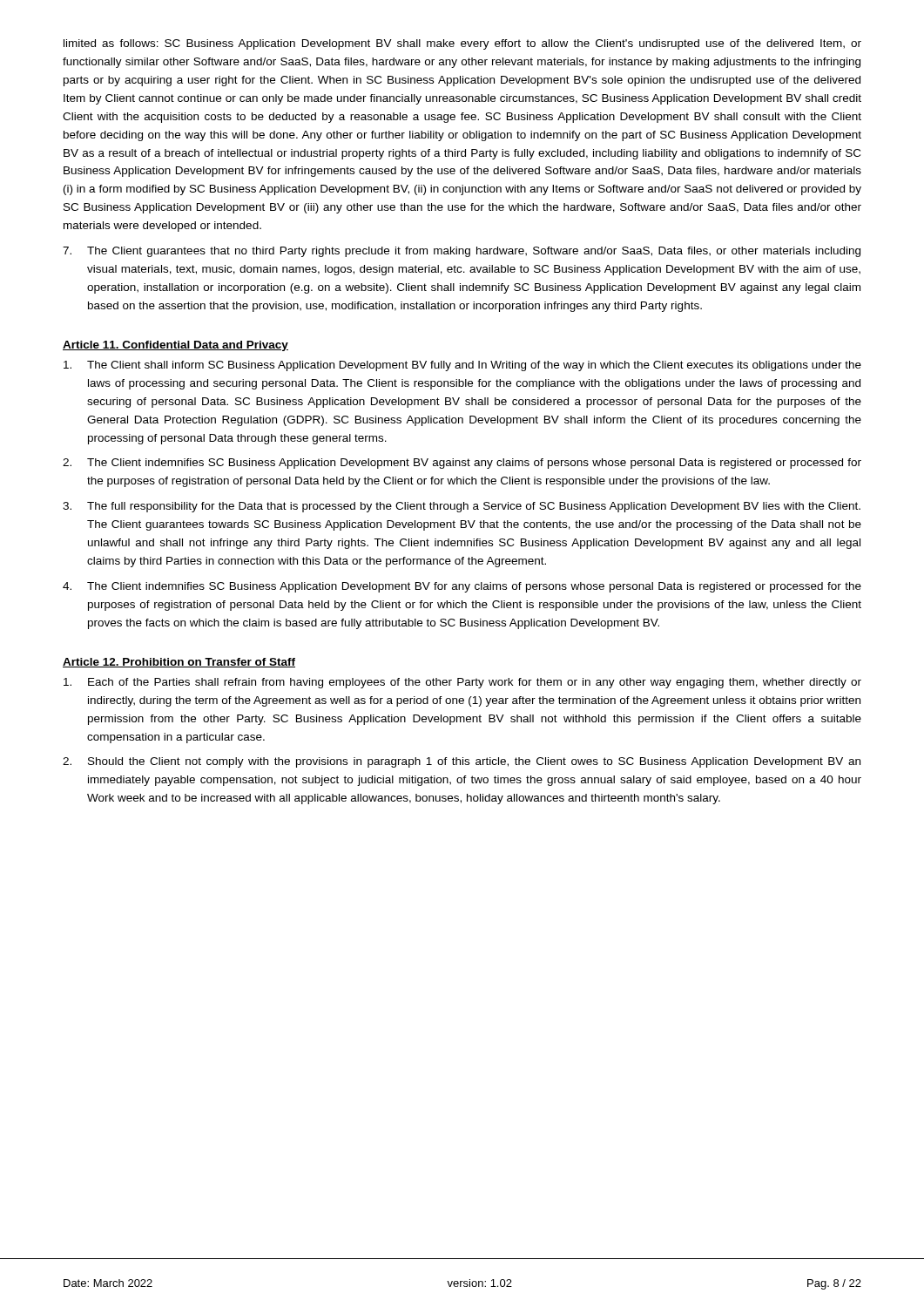Find the list item that reads "The Client shall inform SC Business Application Development"

point(462,402)
